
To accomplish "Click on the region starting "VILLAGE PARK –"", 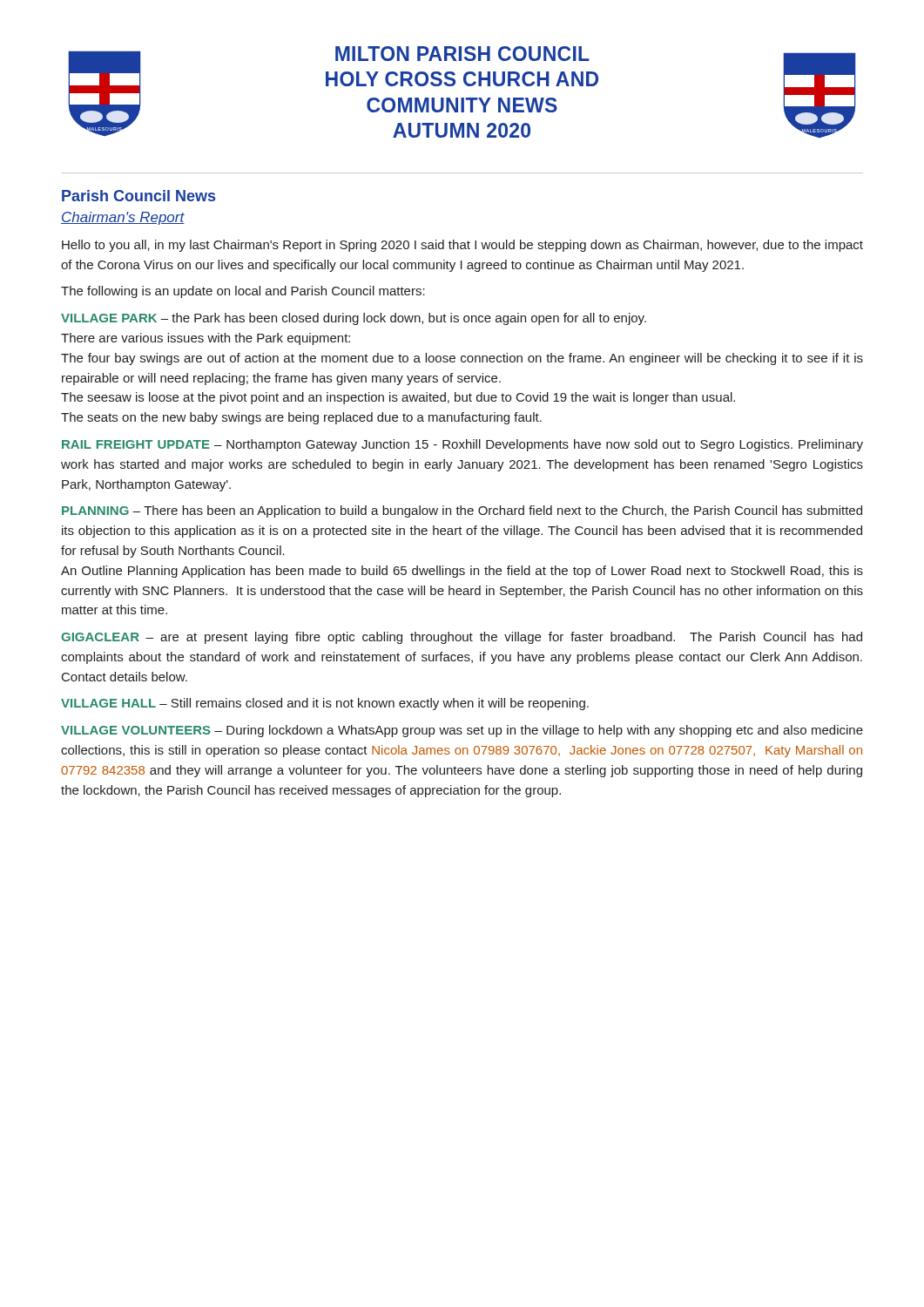I will tap(462, 367).
